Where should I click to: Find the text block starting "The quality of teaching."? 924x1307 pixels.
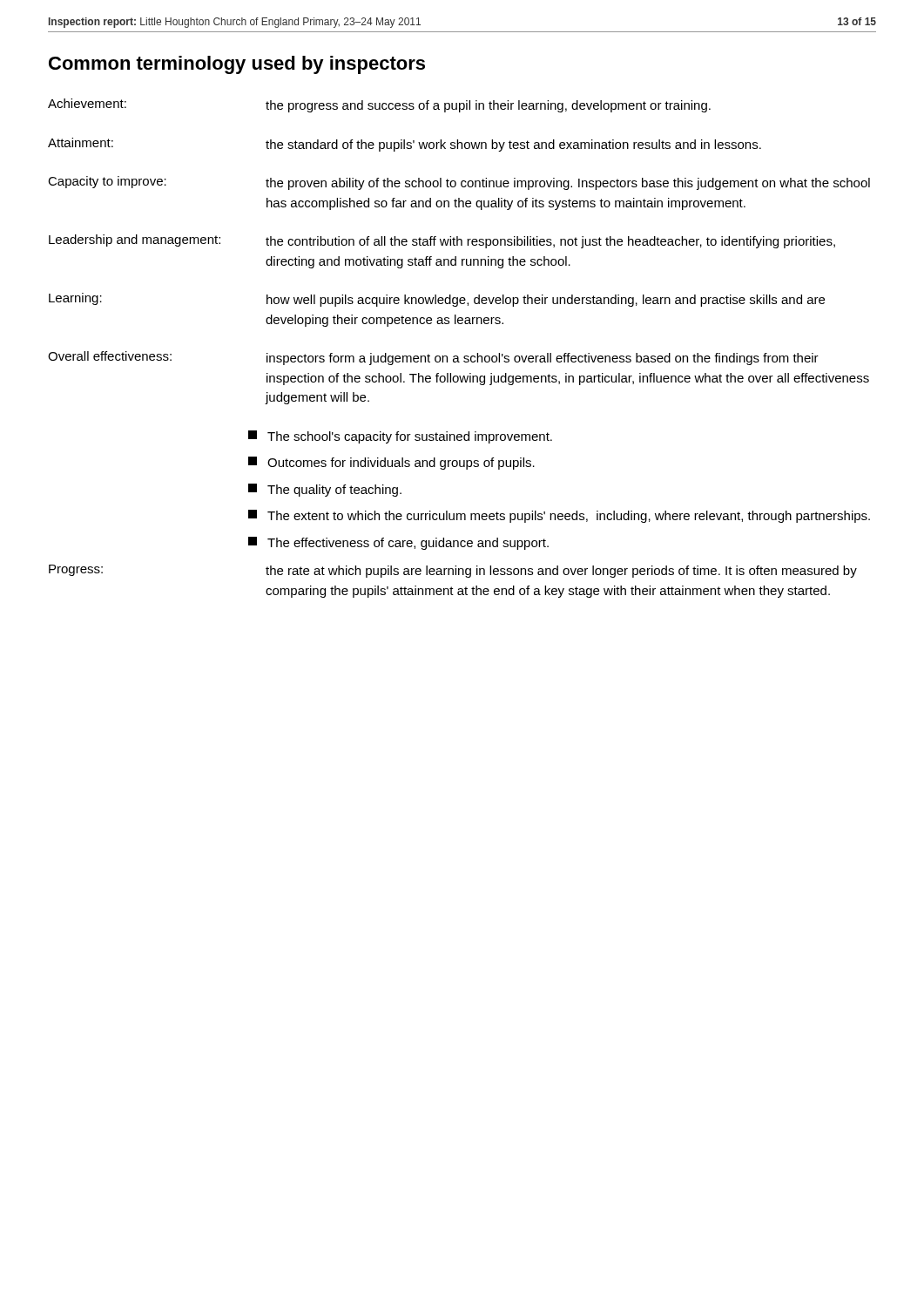tap(325, 490)
